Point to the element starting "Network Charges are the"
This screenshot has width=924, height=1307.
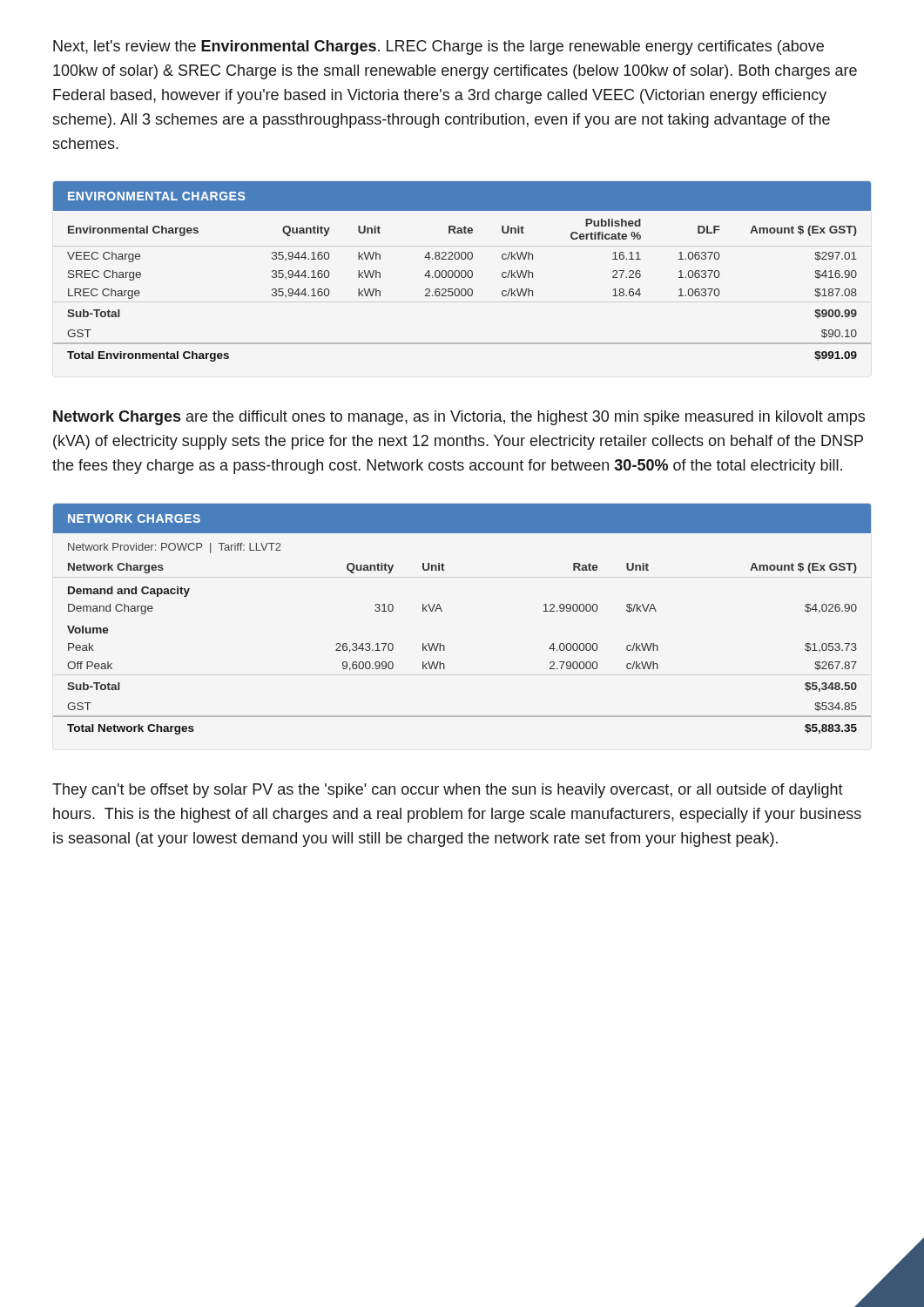pos(459,441)
